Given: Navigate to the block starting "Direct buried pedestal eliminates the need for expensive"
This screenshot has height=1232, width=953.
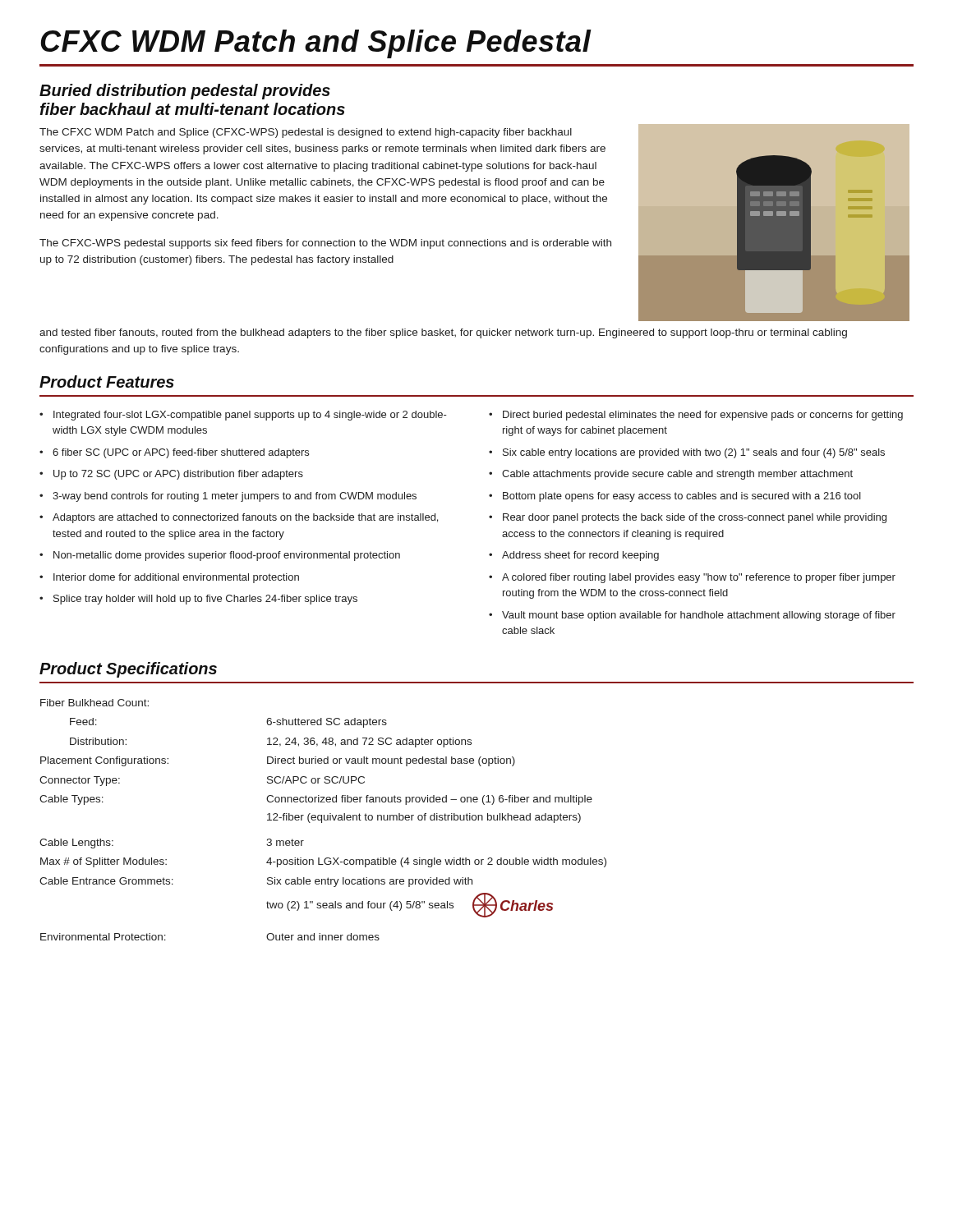Looking at the screenshot, I should click(703, 422).
